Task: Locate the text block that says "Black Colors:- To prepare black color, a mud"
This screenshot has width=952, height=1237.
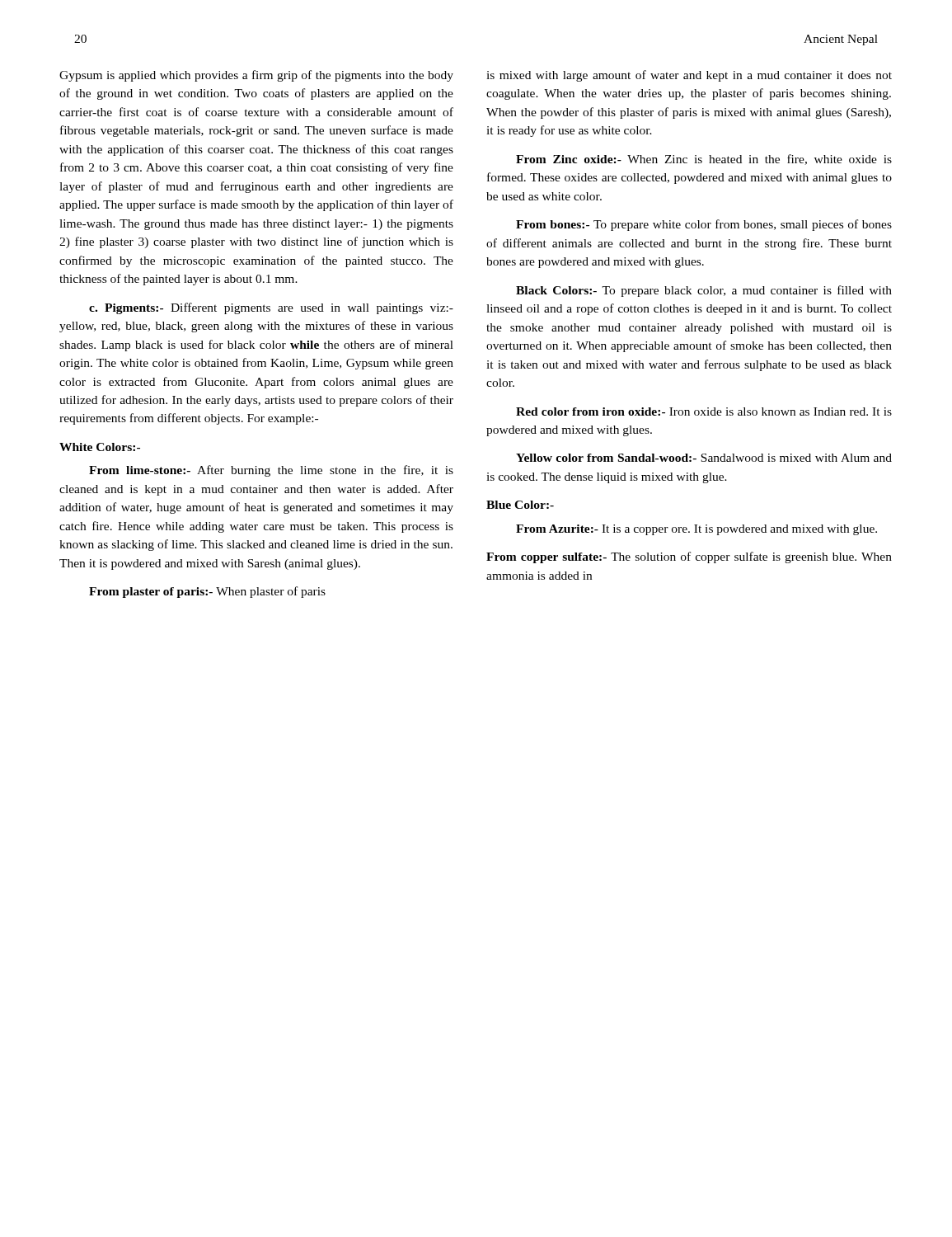Action: (689, 337)
